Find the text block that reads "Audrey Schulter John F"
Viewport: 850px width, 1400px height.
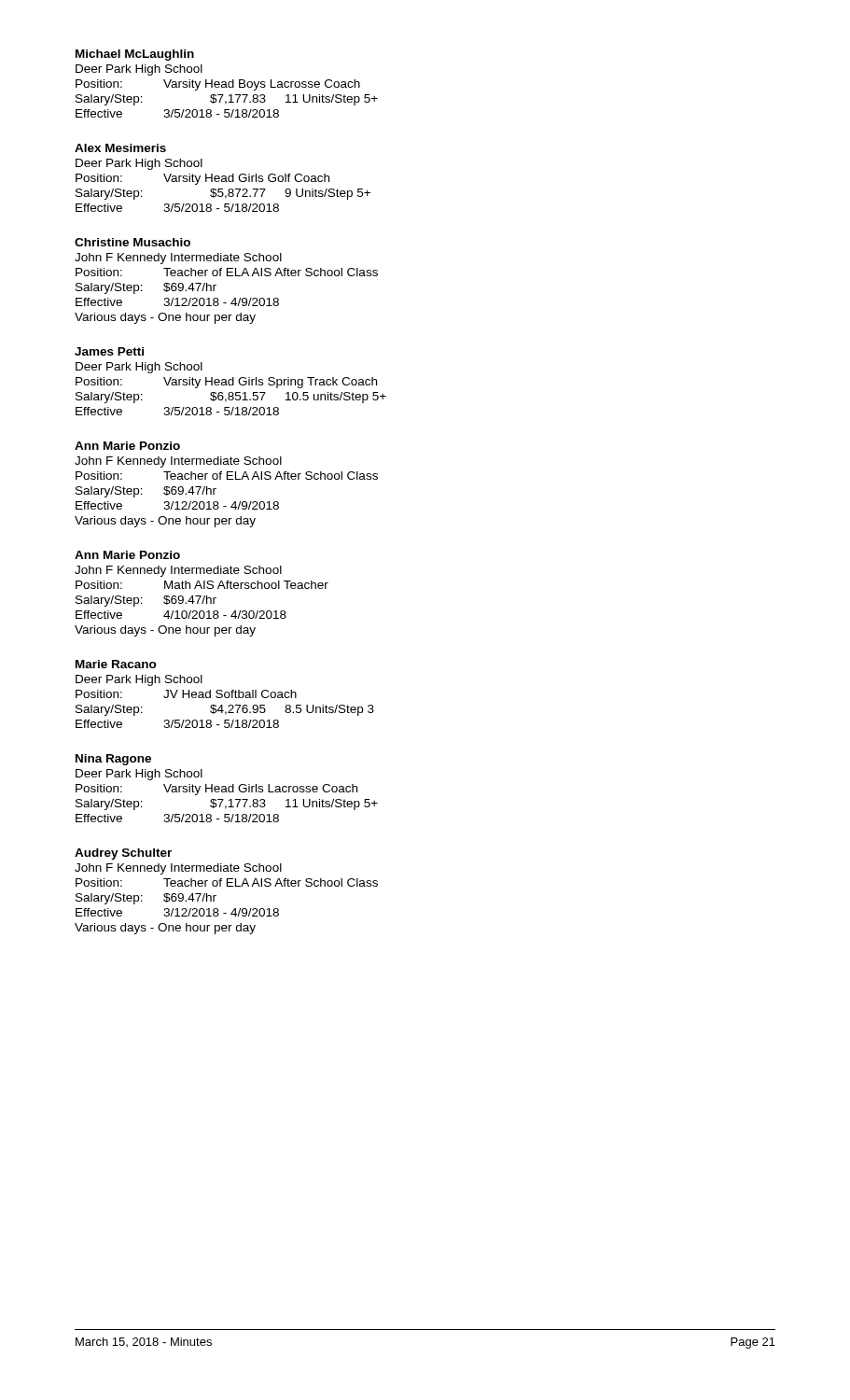pyautogui.click(x=123, y=854)
